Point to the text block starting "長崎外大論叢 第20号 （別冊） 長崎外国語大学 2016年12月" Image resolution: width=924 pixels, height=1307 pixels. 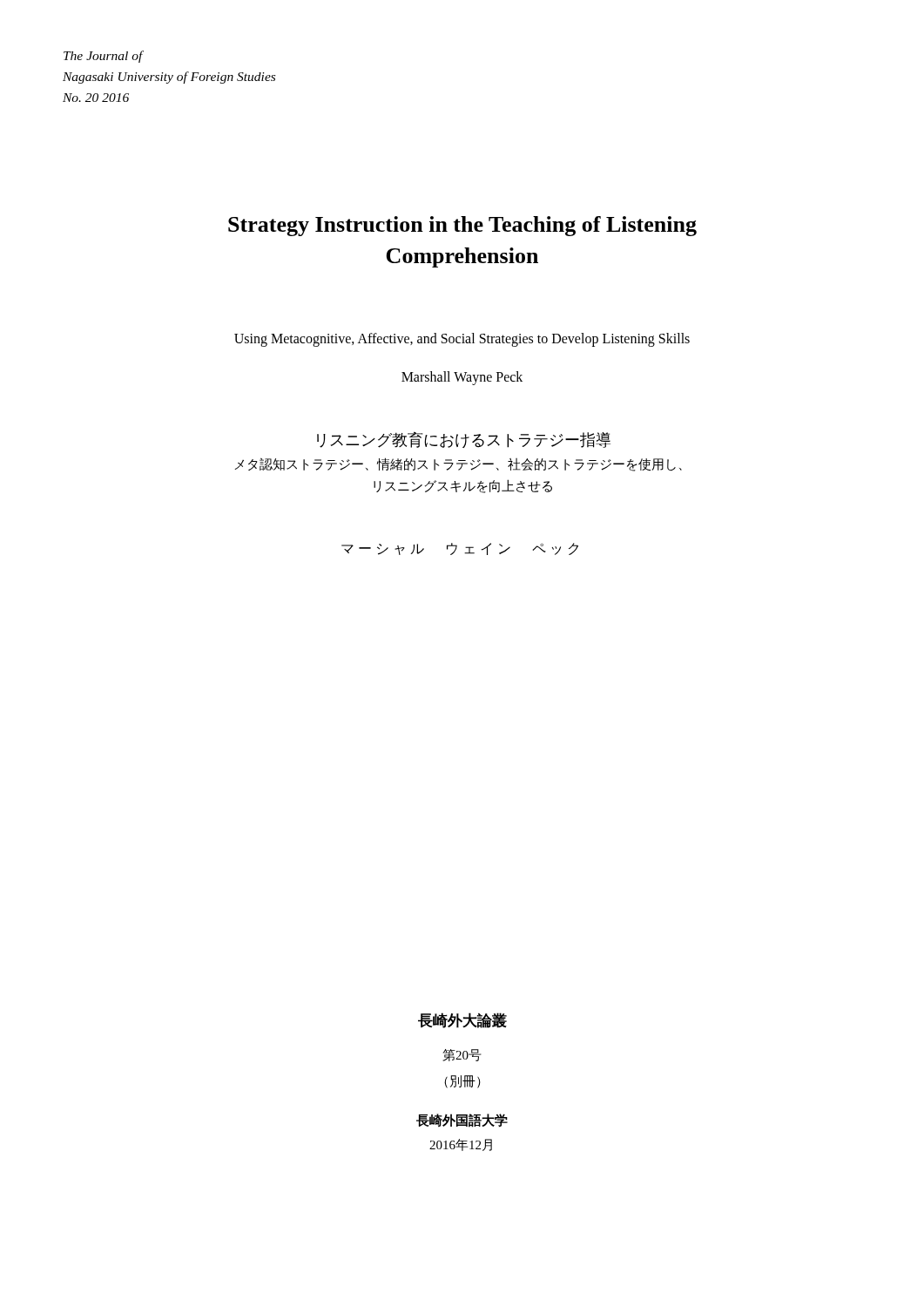point(462,1084)
